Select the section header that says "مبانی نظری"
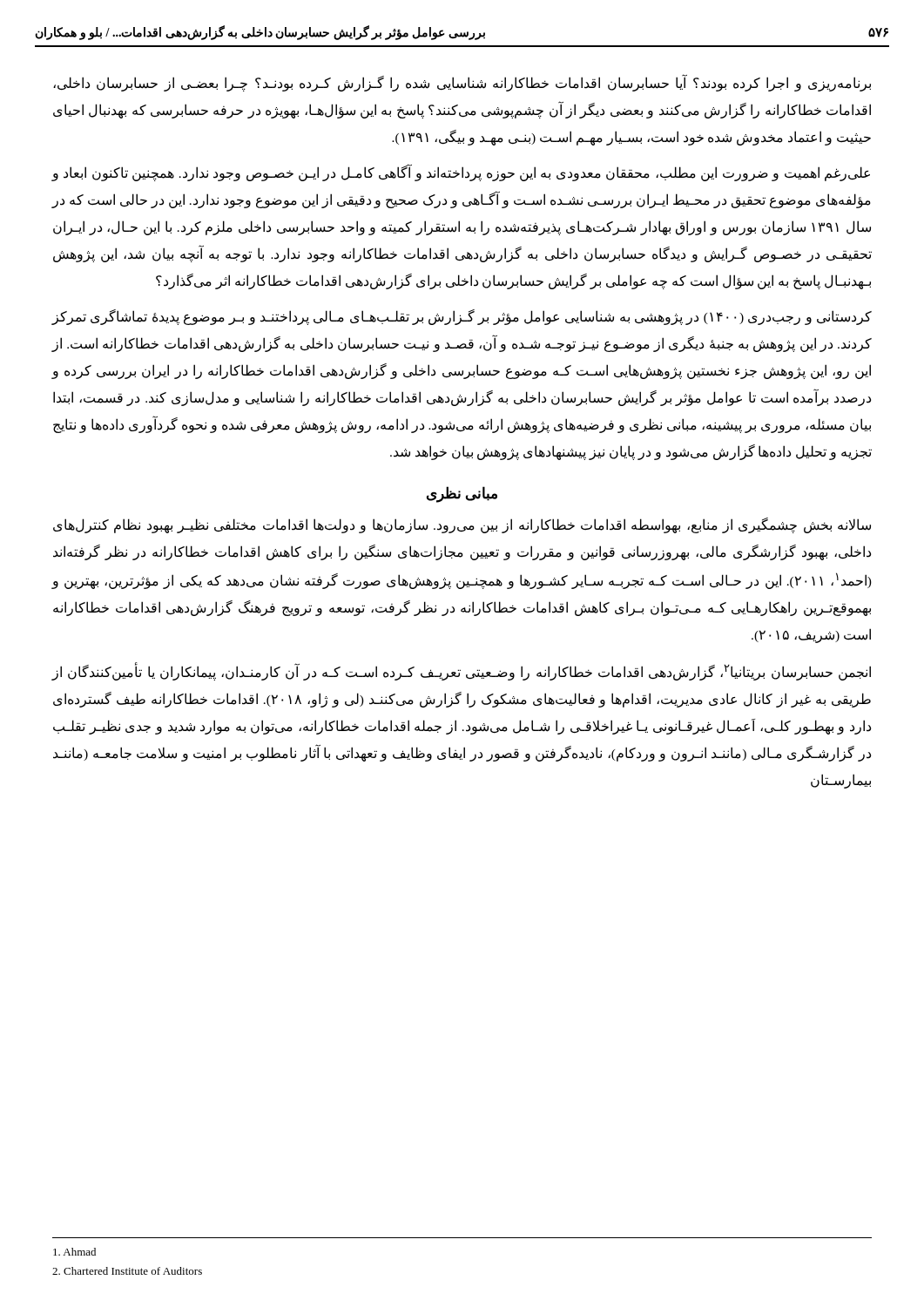The image size is (924, 1307). (x=462, y=494)
